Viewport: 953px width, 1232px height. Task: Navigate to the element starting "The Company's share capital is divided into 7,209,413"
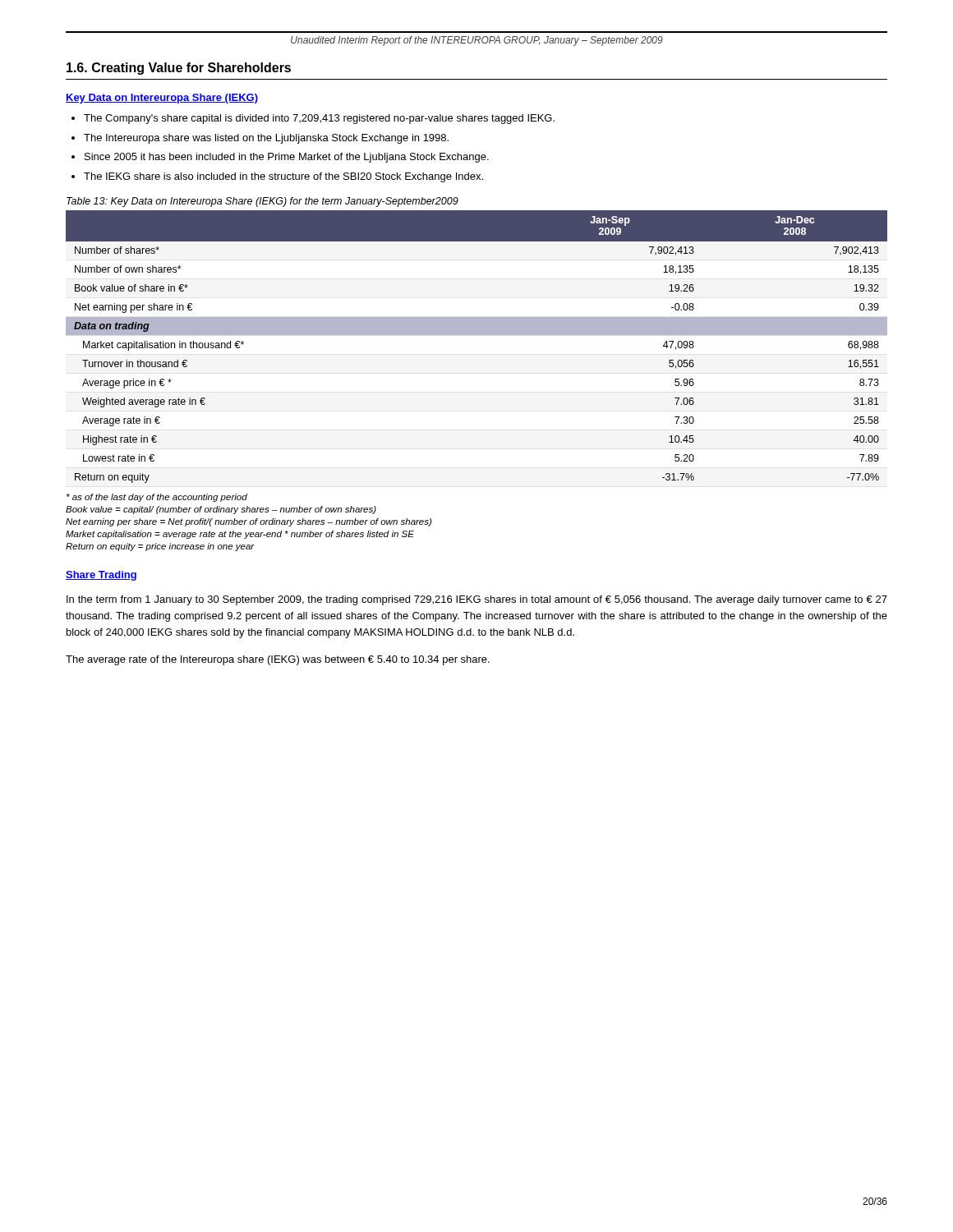coord(320,118)
